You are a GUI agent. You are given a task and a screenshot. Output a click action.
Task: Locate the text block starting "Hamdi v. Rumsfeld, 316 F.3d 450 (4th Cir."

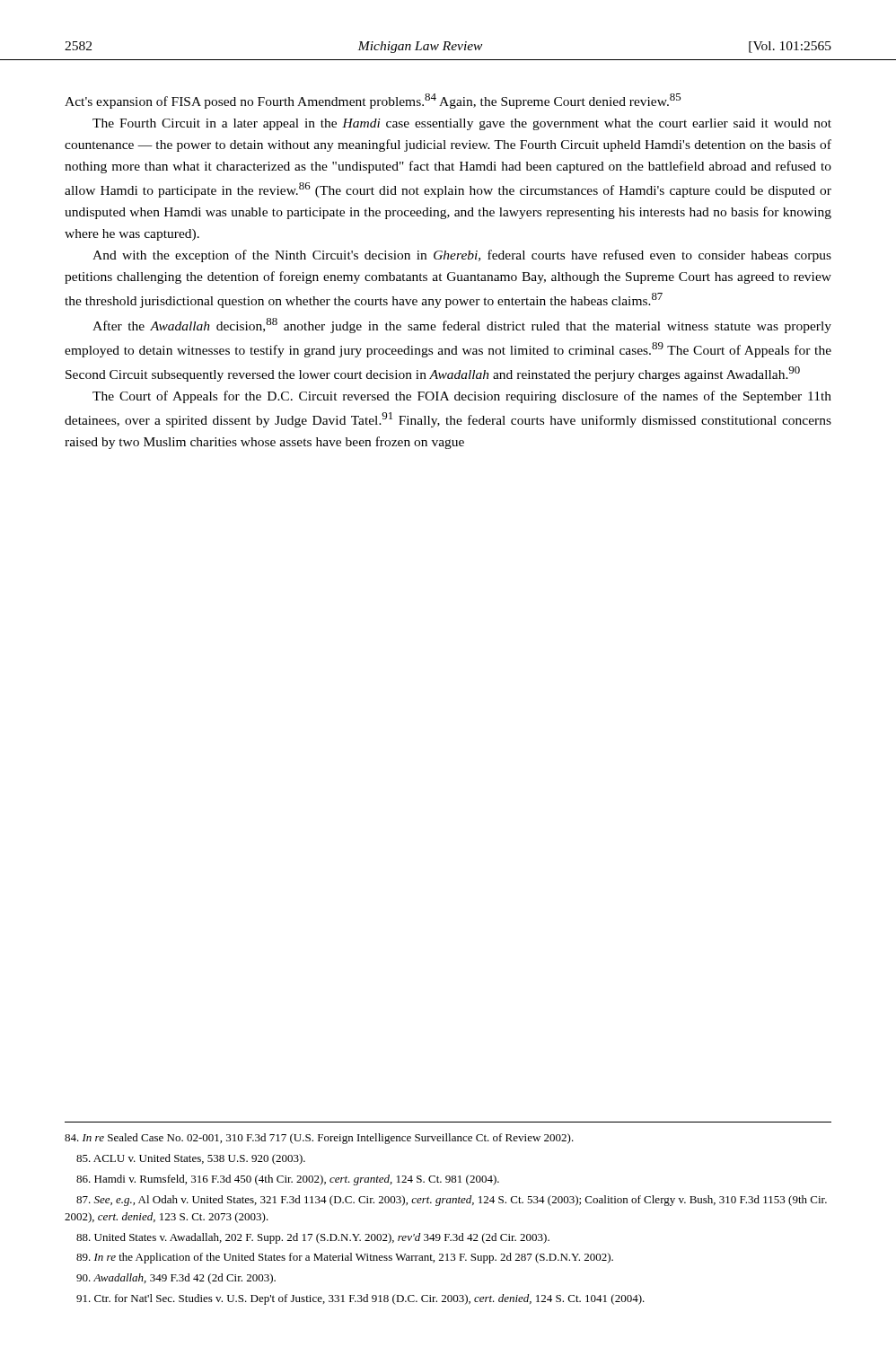coord(282,1179)
